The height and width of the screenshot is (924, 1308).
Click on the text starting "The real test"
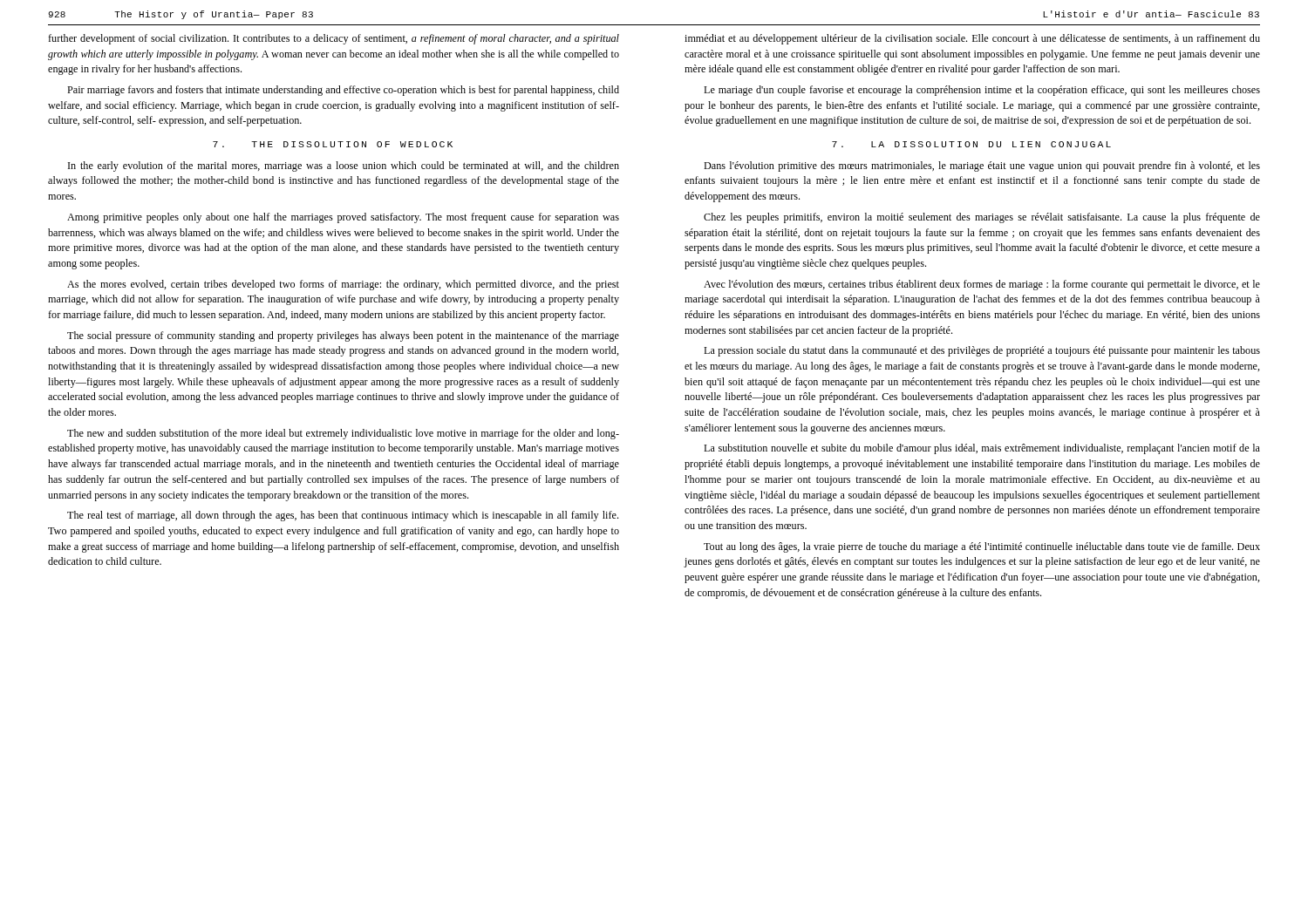tap(334, 539)
